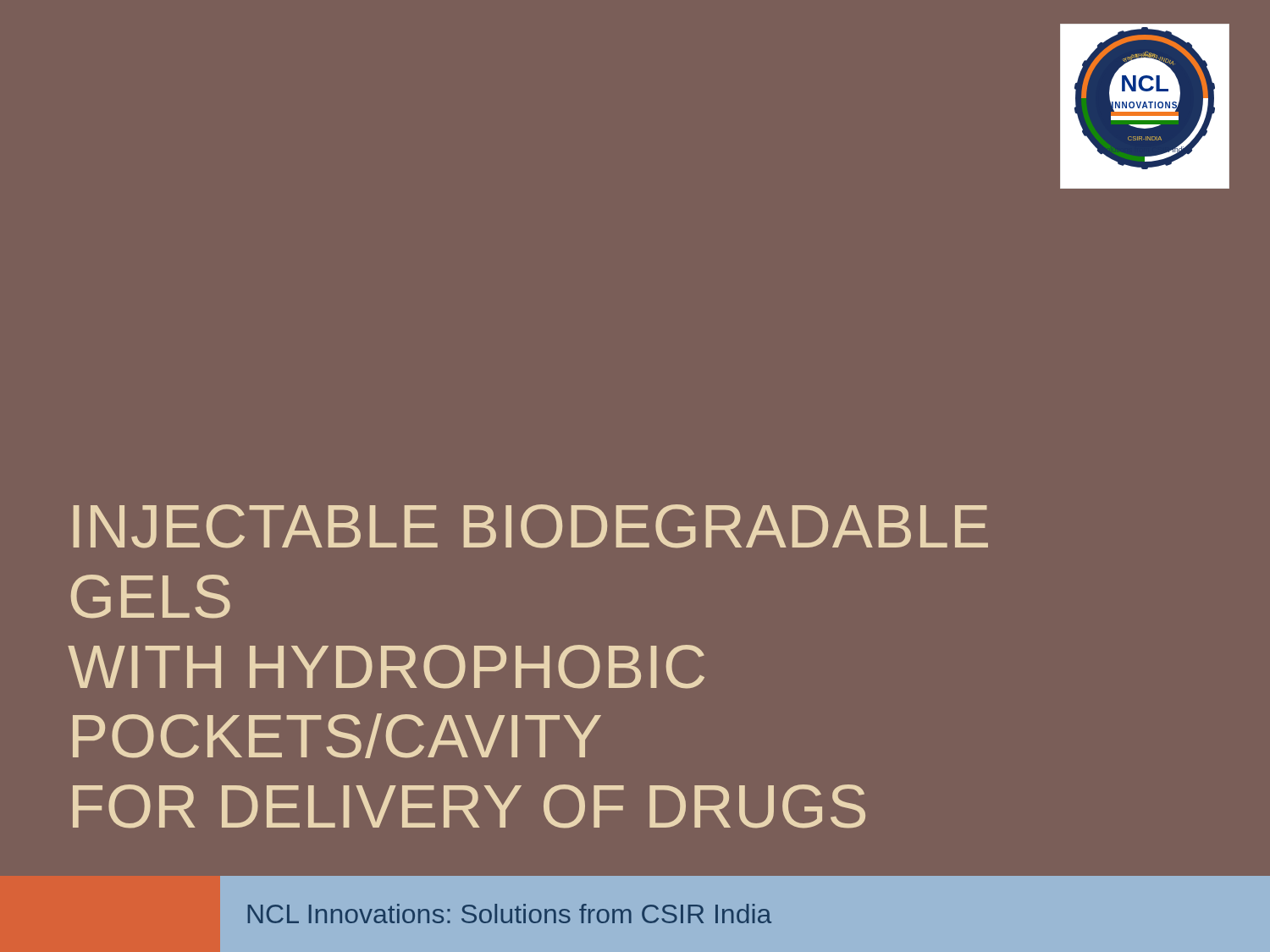
Task: Locate the text starting "INJECTABLE BIODEGRADABLE GELSWITH"
Action: 576,667
